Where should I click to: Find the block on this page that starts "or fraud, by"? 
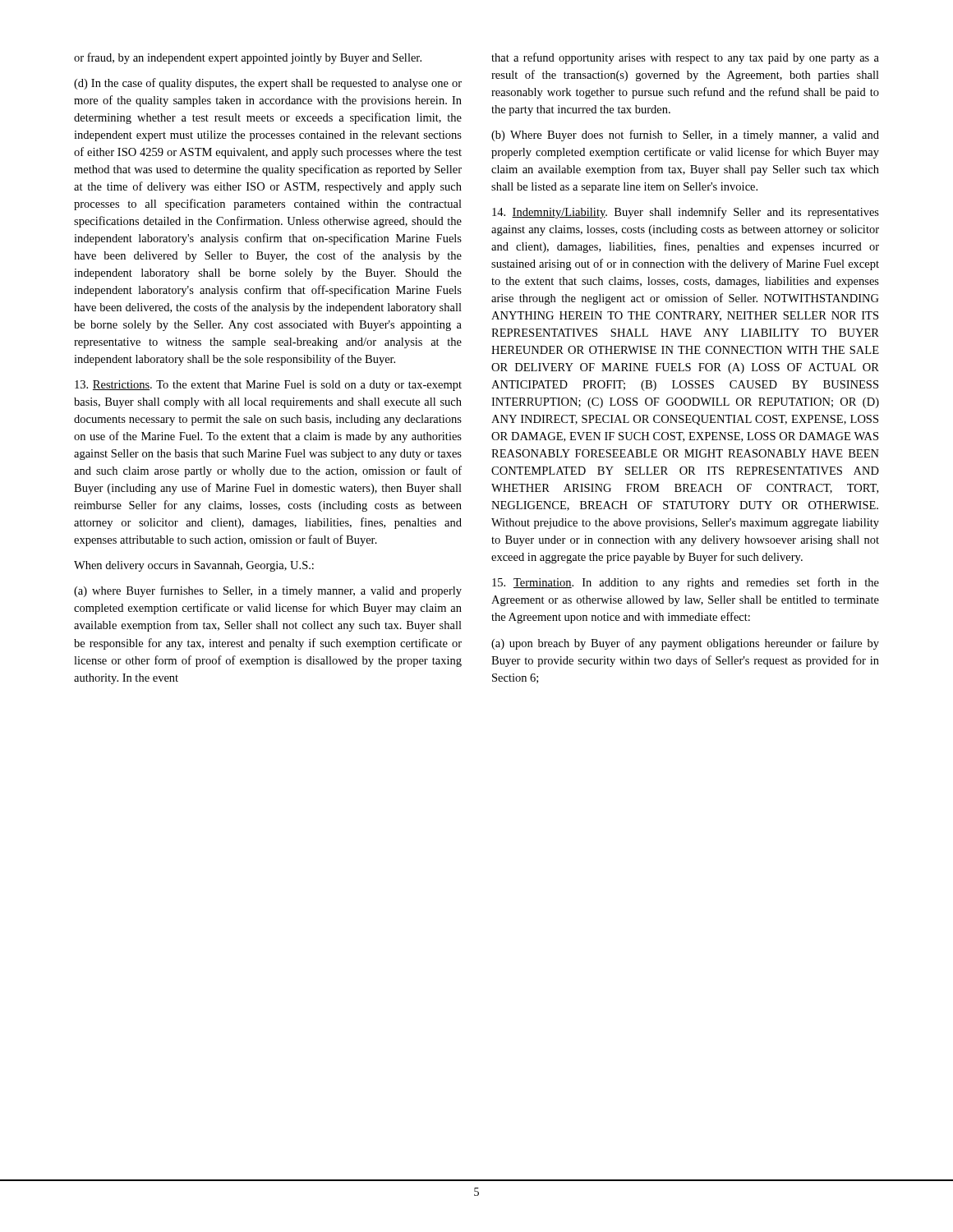click(268, 58)
